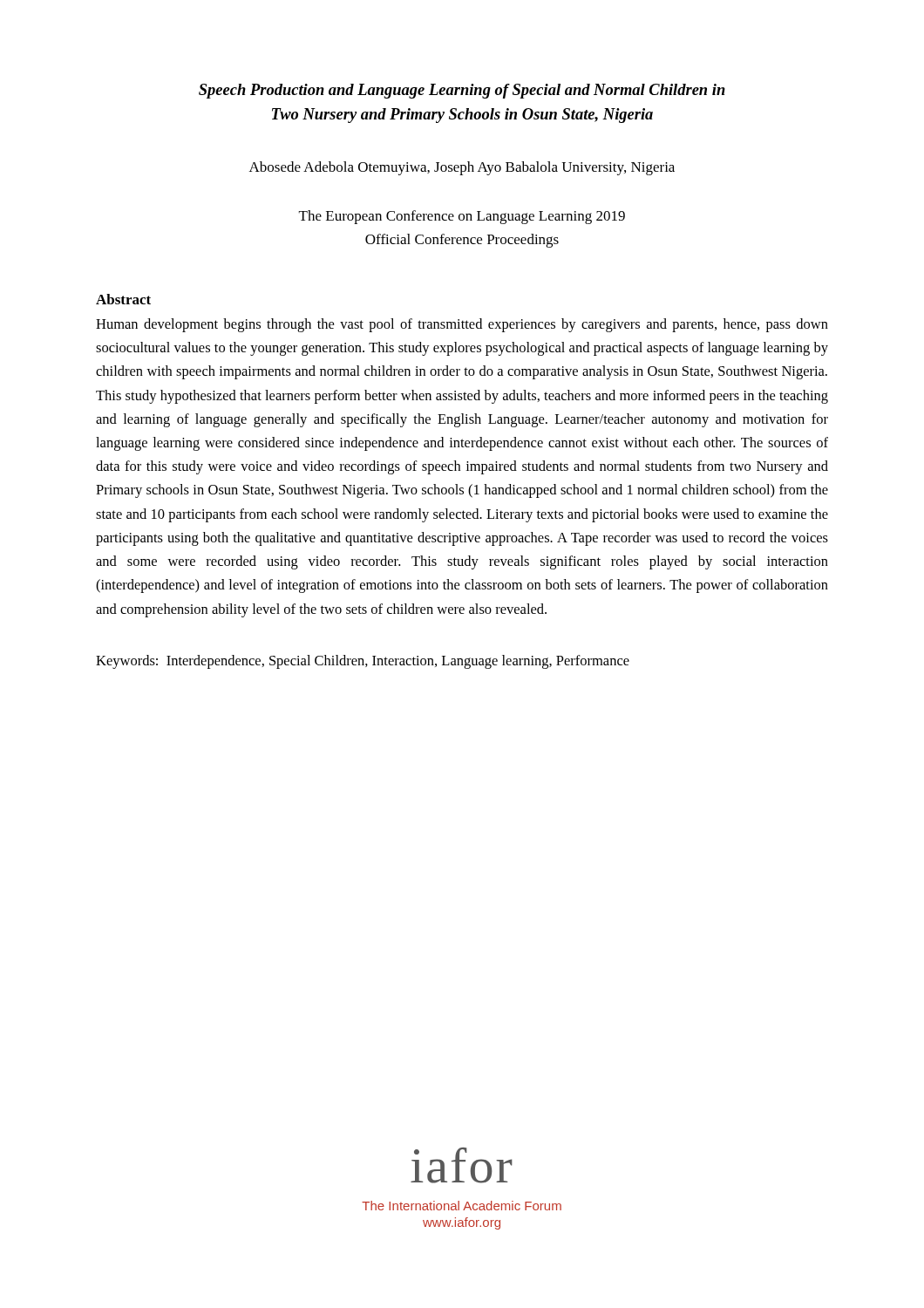Click where it says "Keywords: Interdependence, Special Children, Interaction, Language learning, Performance"
924x1308 pixels.
click(x=363, y=660)
